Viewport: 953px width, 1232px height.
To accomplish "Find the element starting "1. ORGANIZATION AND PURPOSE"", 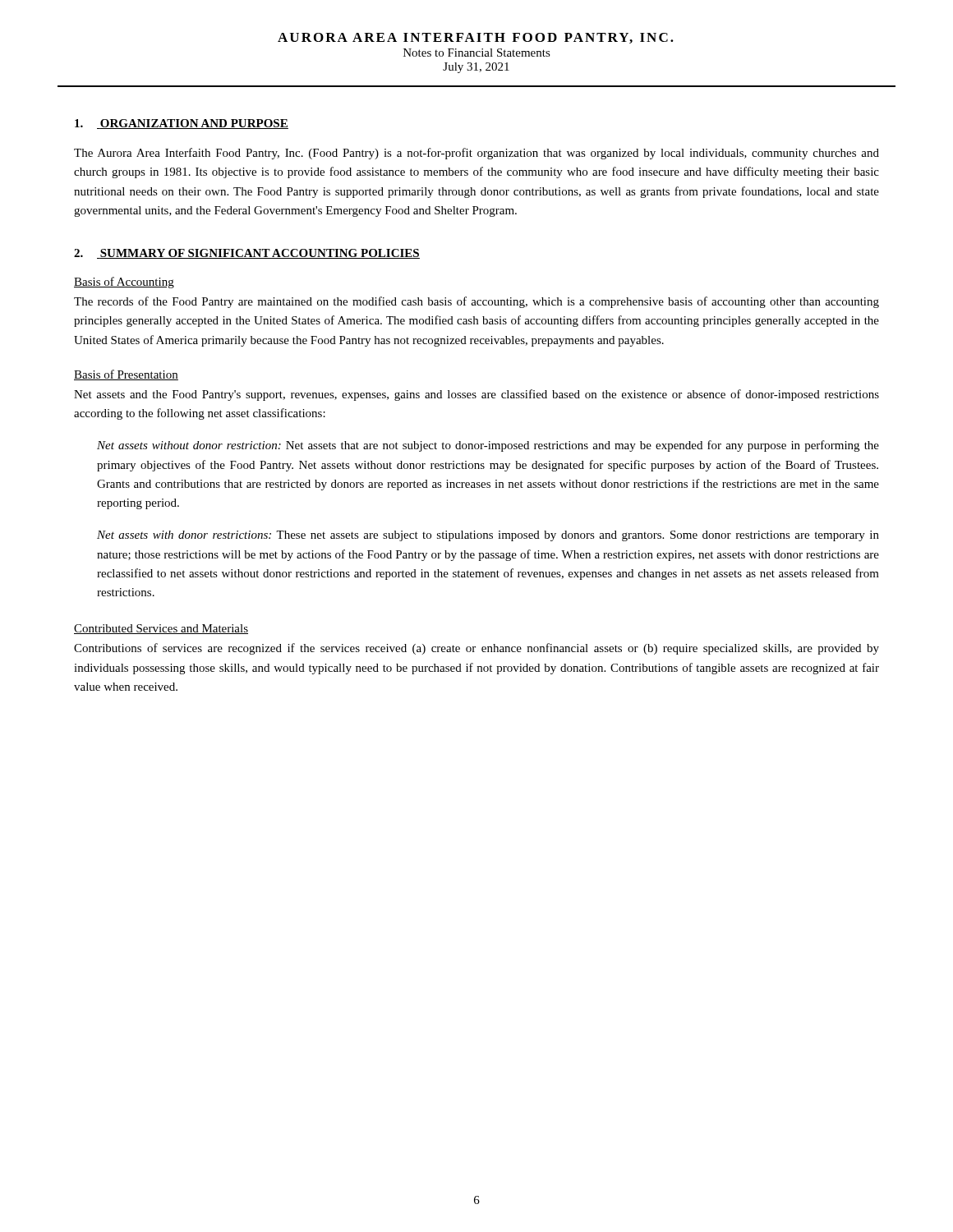I will (181, 124).
